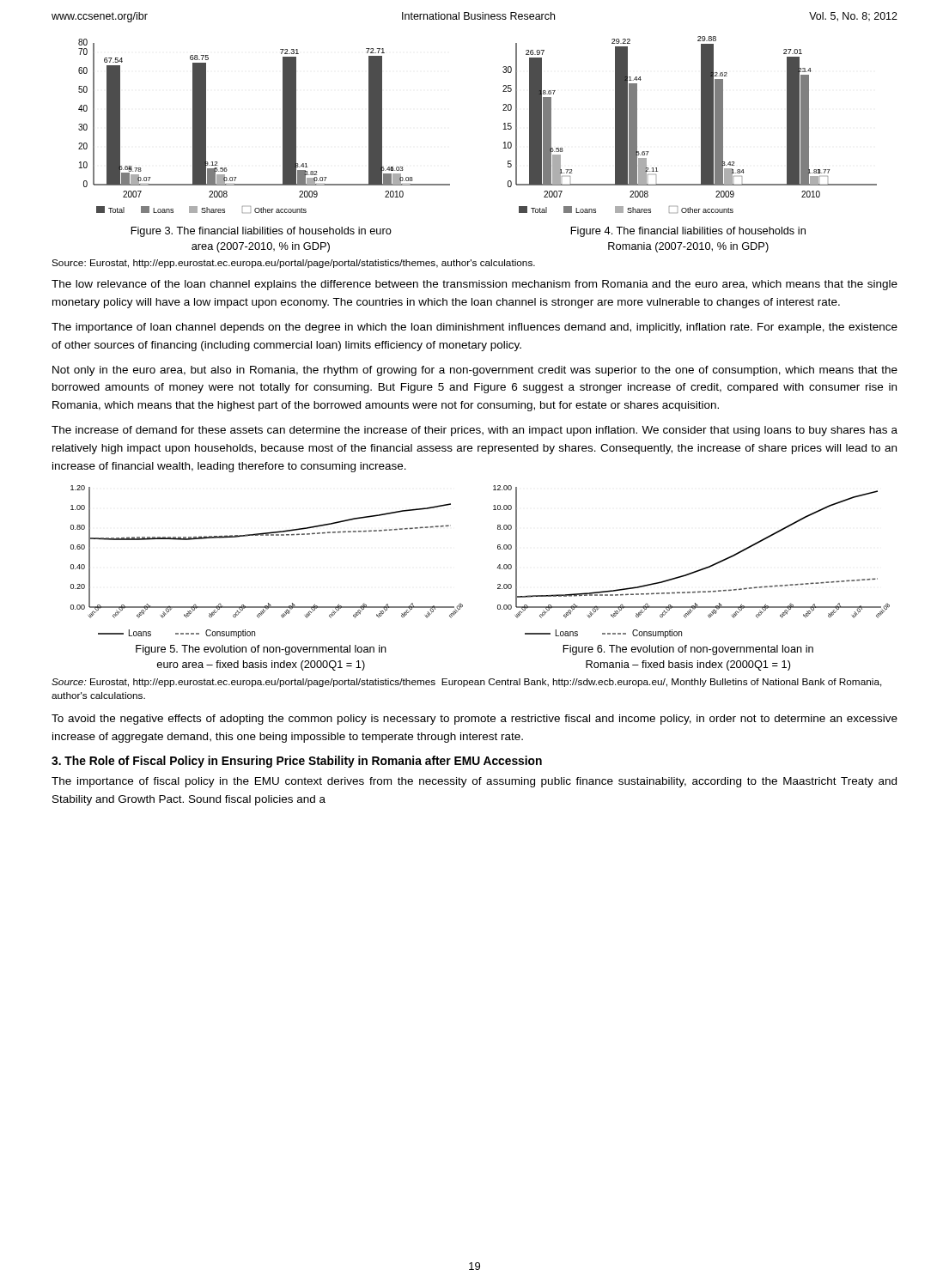Click on the text block containing "Source: Eurostat, http://epp.eurostat.ec.europa.eu/portal/page/portal/statistics/themes European Central"
Image resolution: width=949 pixels, height=1288 pixels.
click(x=467, y=689)
